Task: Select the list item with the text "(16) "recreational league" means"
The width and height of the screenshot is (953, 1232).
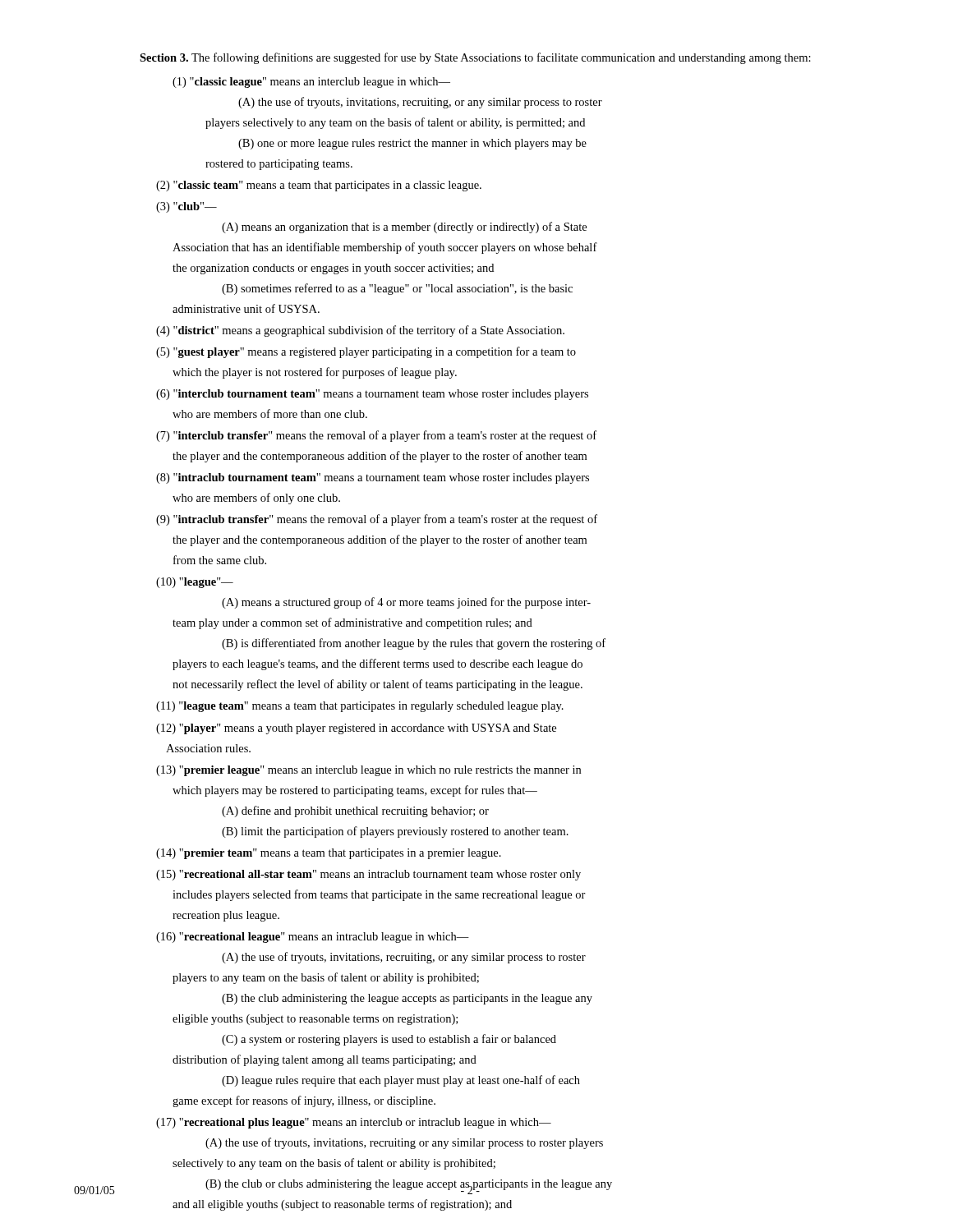Action: click(x=313, y=938)
